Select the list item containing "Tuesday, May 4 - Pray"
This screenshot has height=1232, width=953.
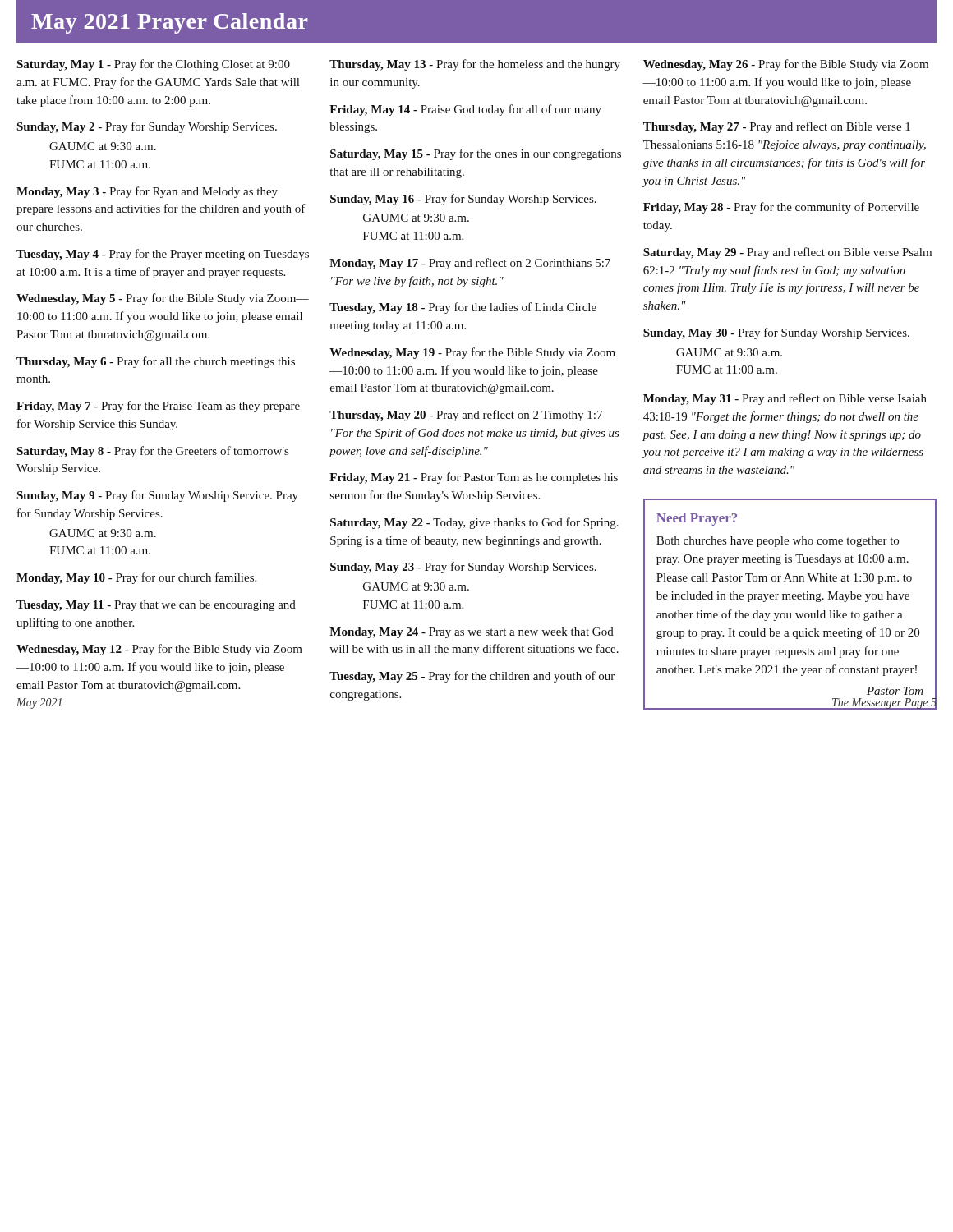tap(163, 263)
